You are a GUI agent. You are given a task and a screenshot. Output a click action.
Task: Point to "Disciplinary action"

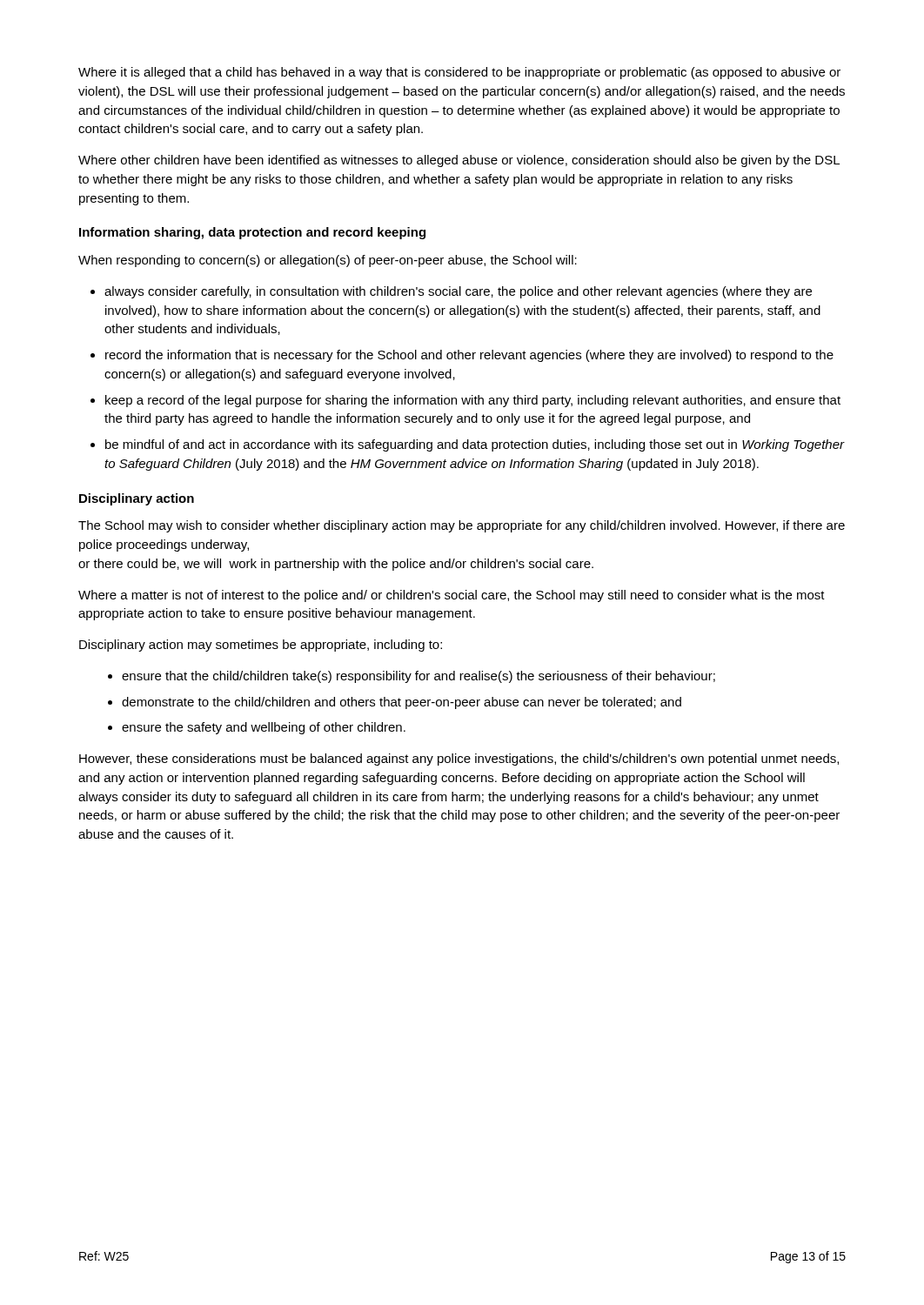click(x=137, y=499)
